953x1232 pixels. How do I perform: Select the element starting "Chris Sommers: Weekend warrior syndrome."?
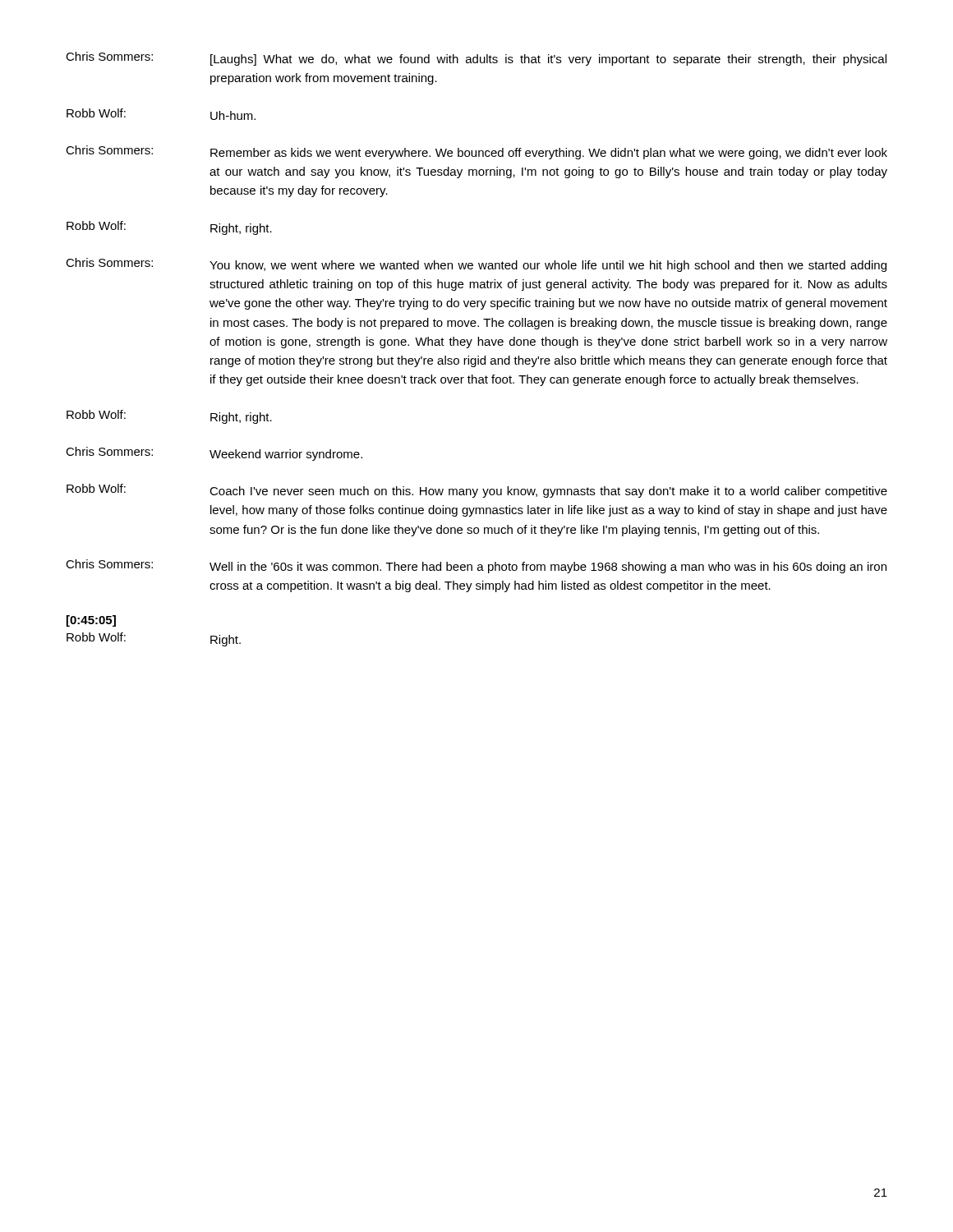tap(214, 454)
